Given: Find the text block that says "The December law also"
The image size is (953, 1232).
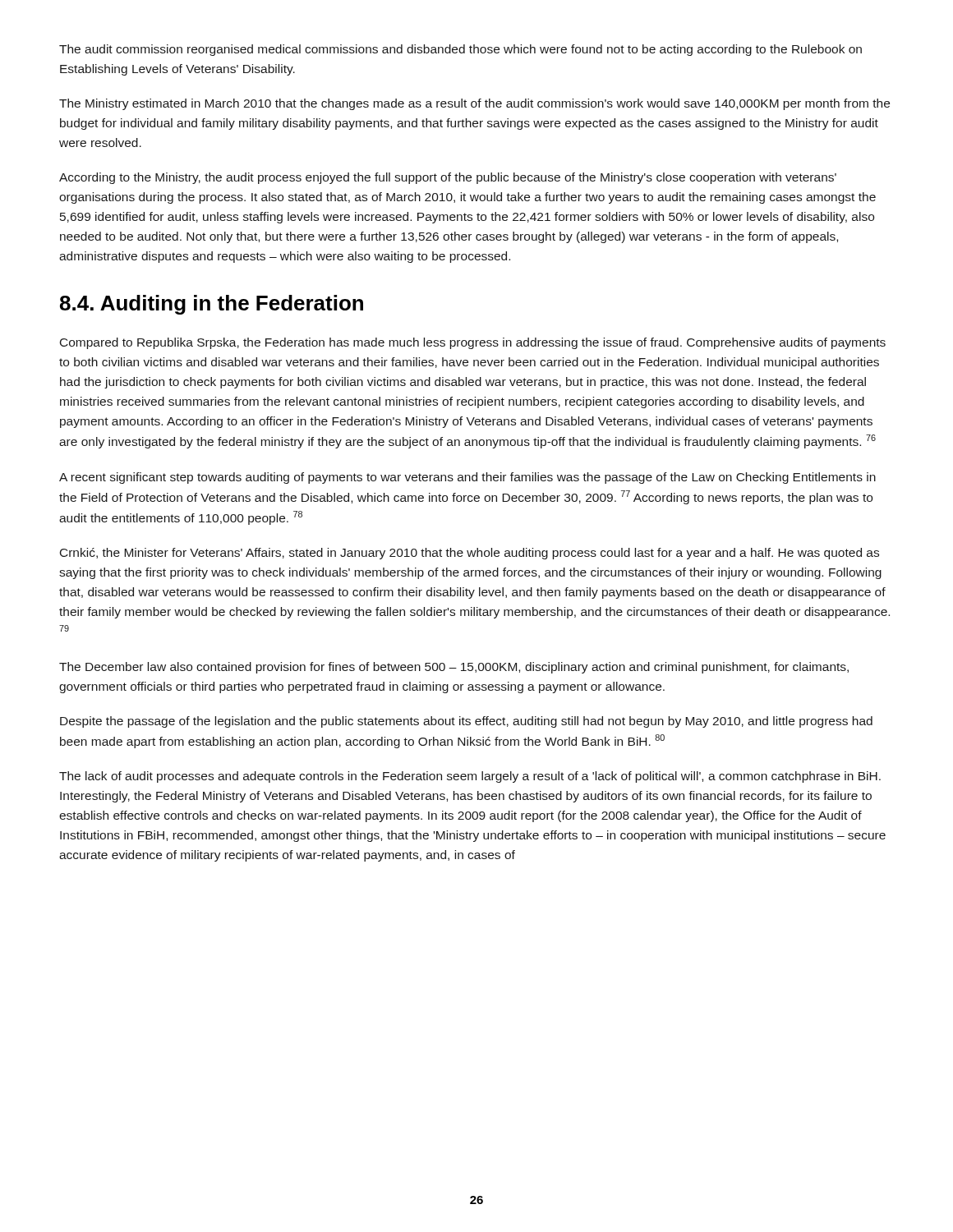Looking at the screenshot, I should (x=454, y=677).
